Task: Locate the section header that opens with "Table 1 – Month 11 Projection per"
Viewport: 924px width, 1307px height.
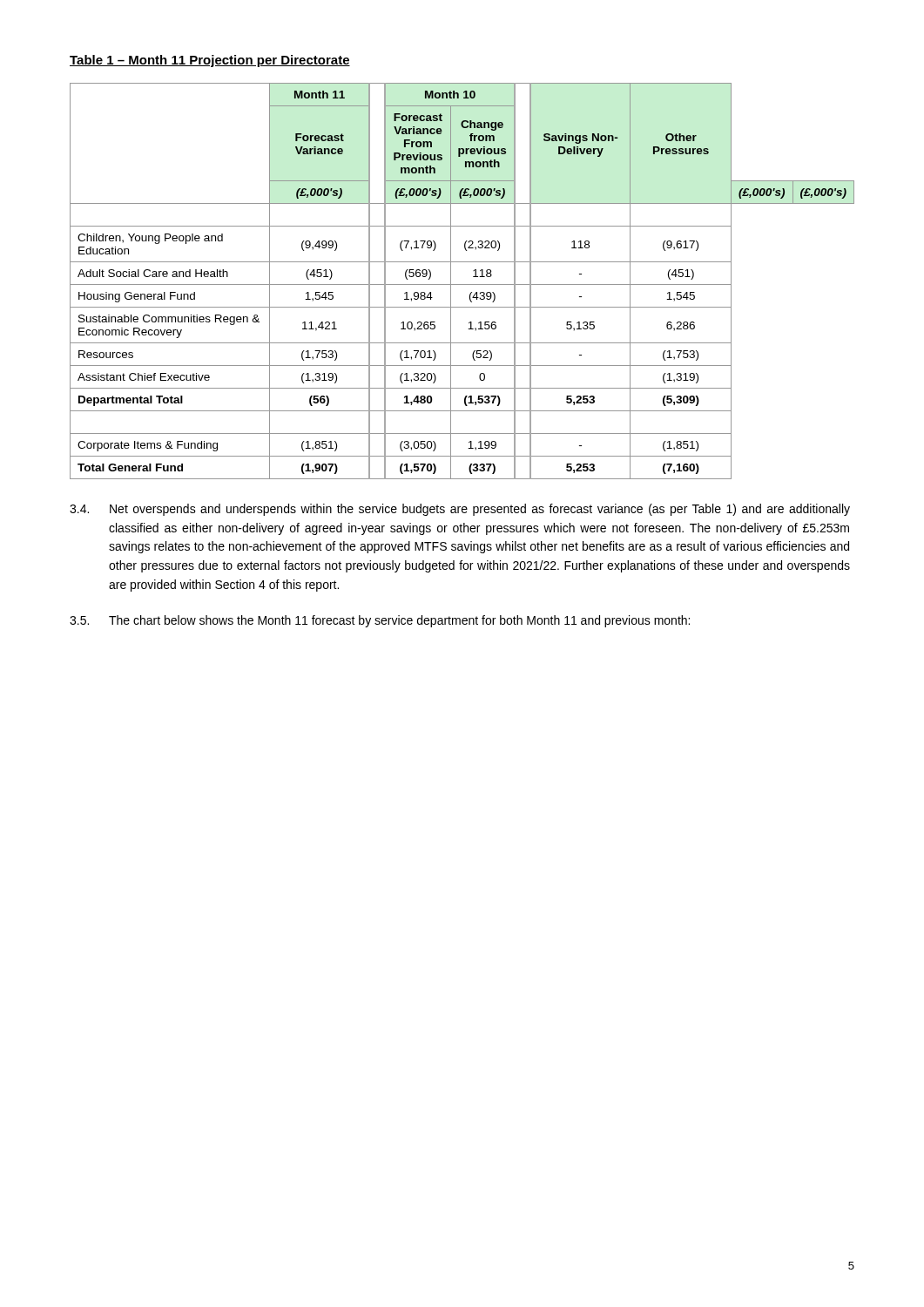Action: pos(210,60)
